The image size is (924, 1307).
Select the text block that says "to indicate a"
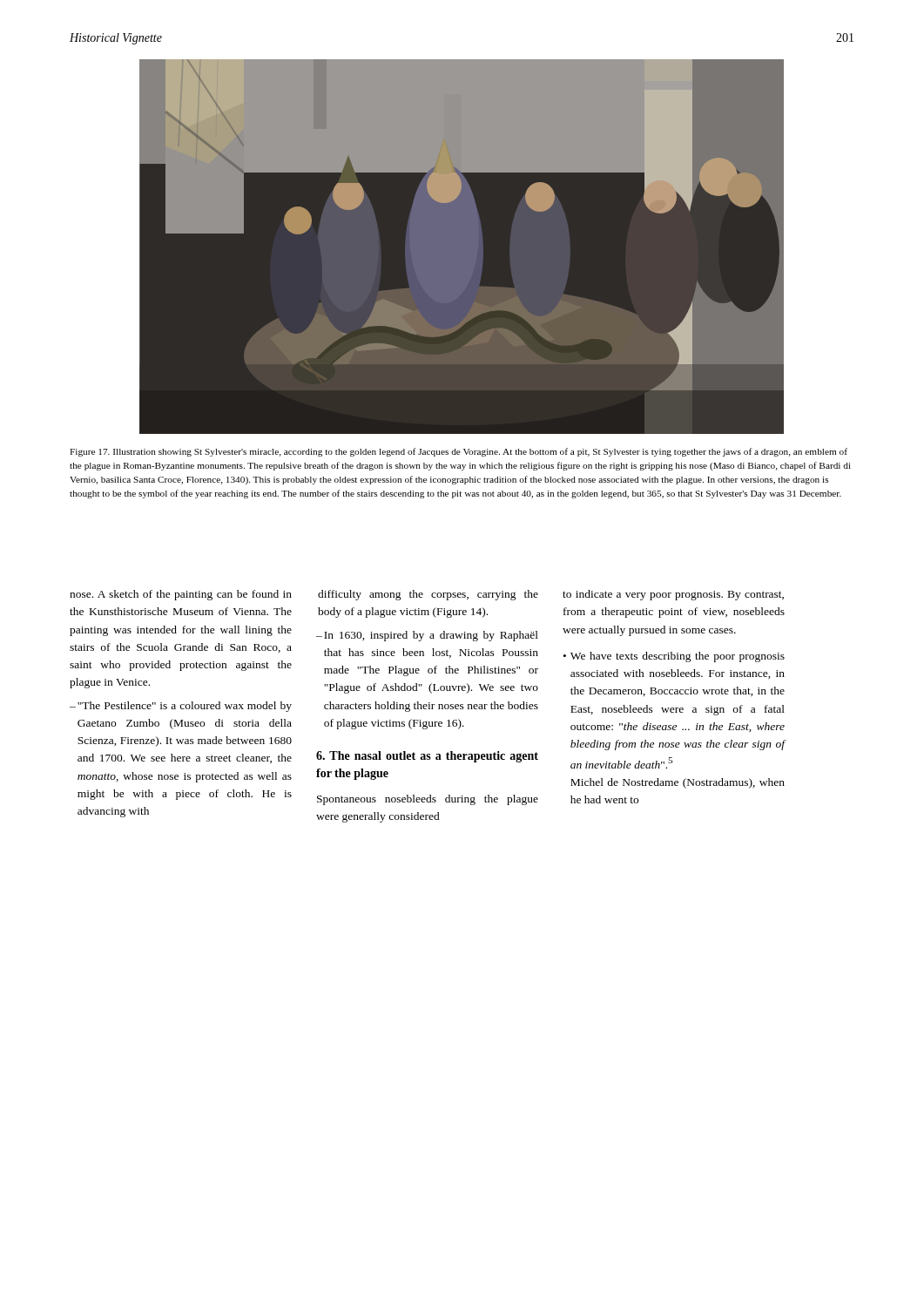coord(674,611)
